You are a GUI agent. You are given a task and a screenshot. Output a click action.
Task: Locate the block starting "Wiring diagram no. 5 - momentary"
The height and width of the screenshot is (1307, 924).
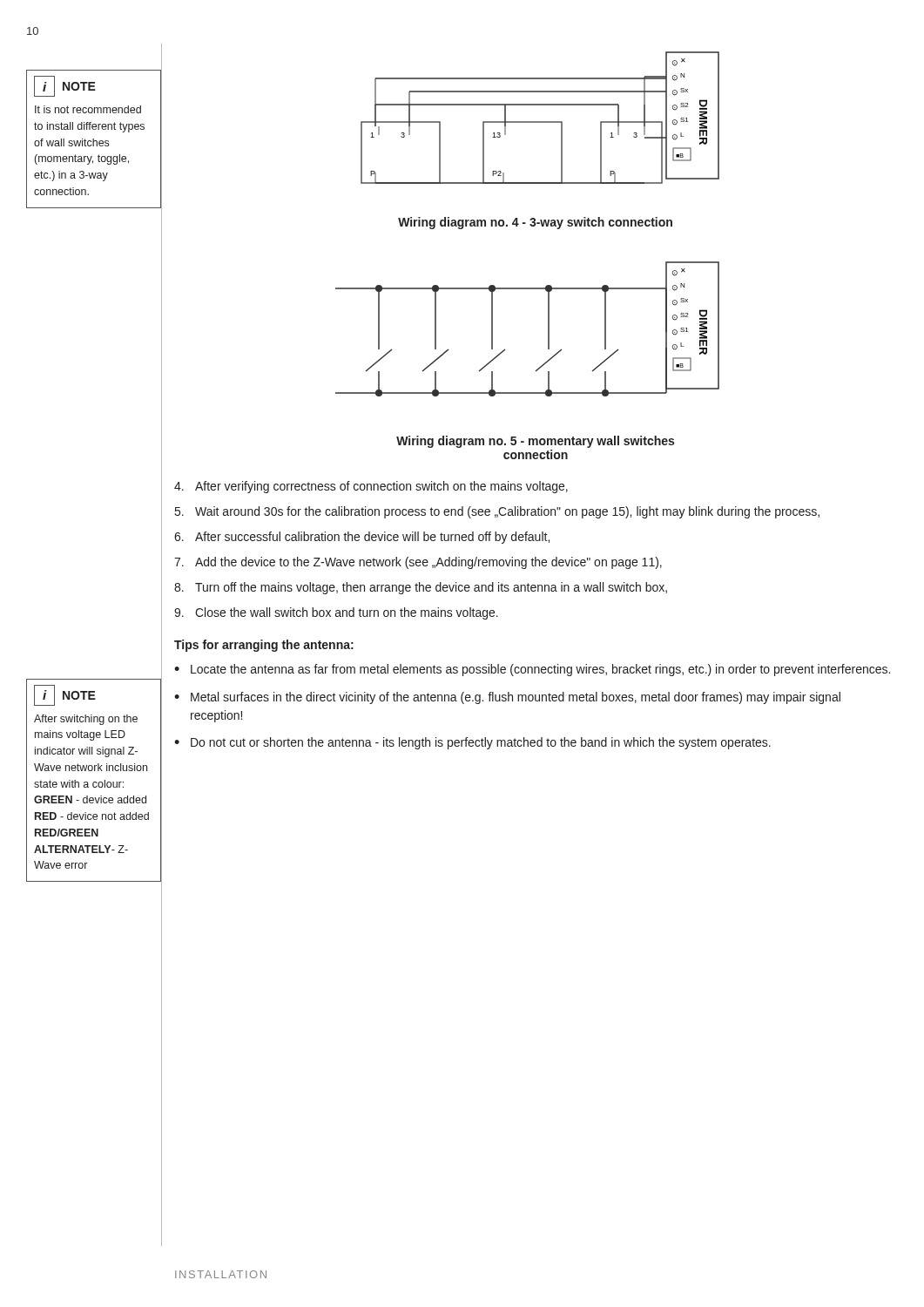pyautogui.click(x=536, y=448)
